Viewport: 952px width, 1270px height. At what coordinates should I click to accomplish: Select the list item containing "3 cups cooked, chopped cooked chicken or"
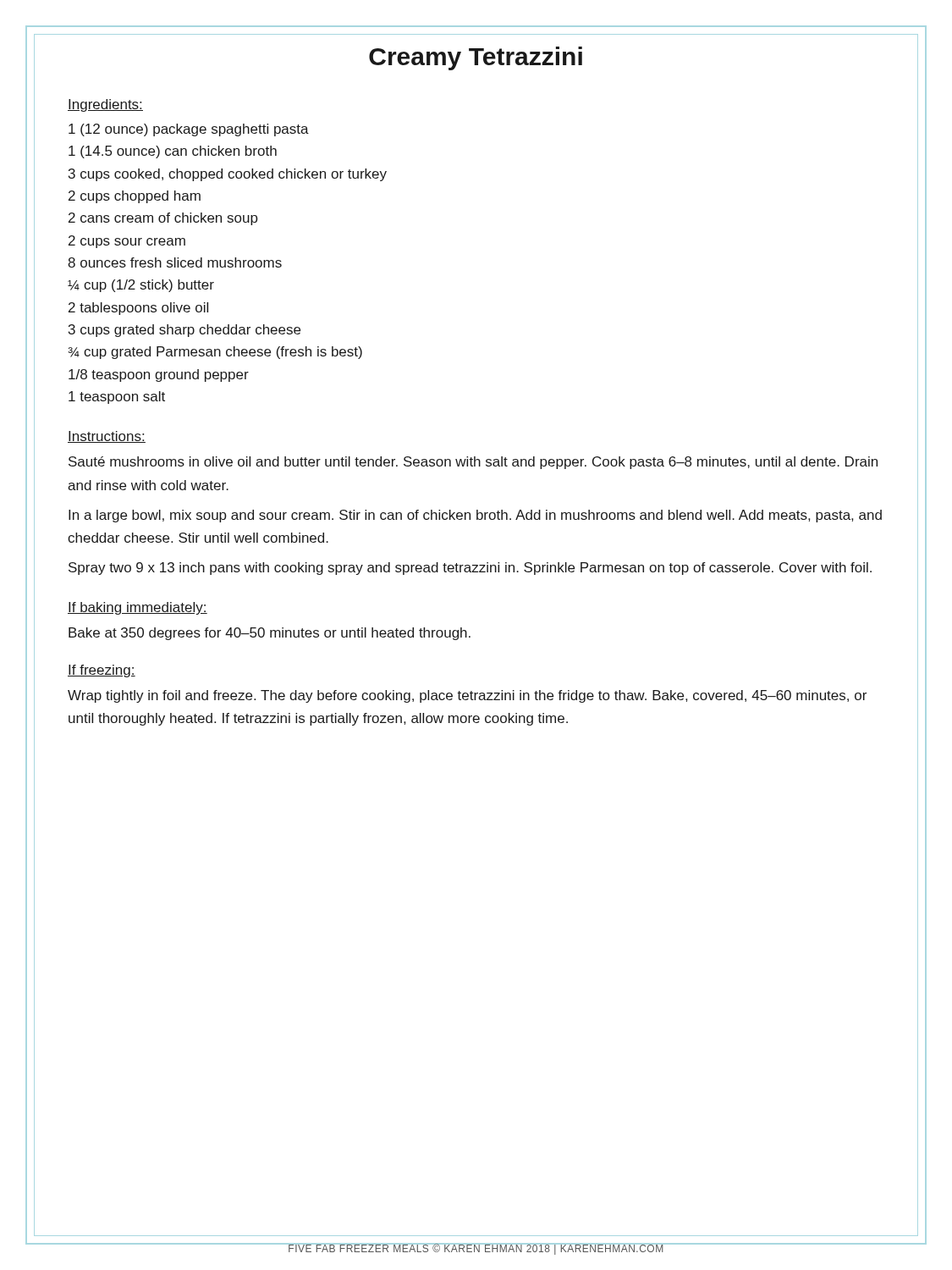point(227,174)
